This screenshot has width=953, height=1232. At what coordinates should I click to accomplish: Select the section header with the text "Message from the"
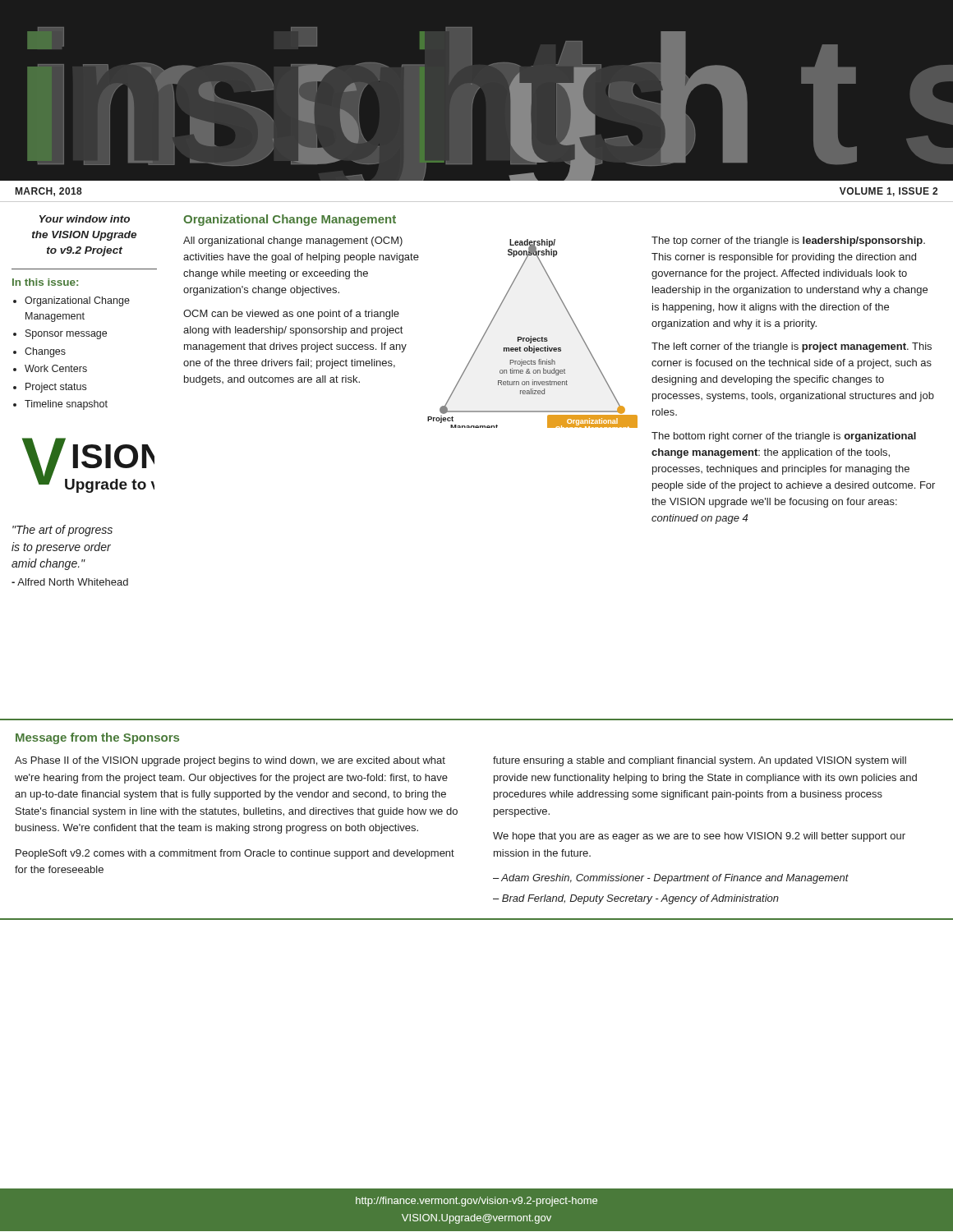[97, 737]
